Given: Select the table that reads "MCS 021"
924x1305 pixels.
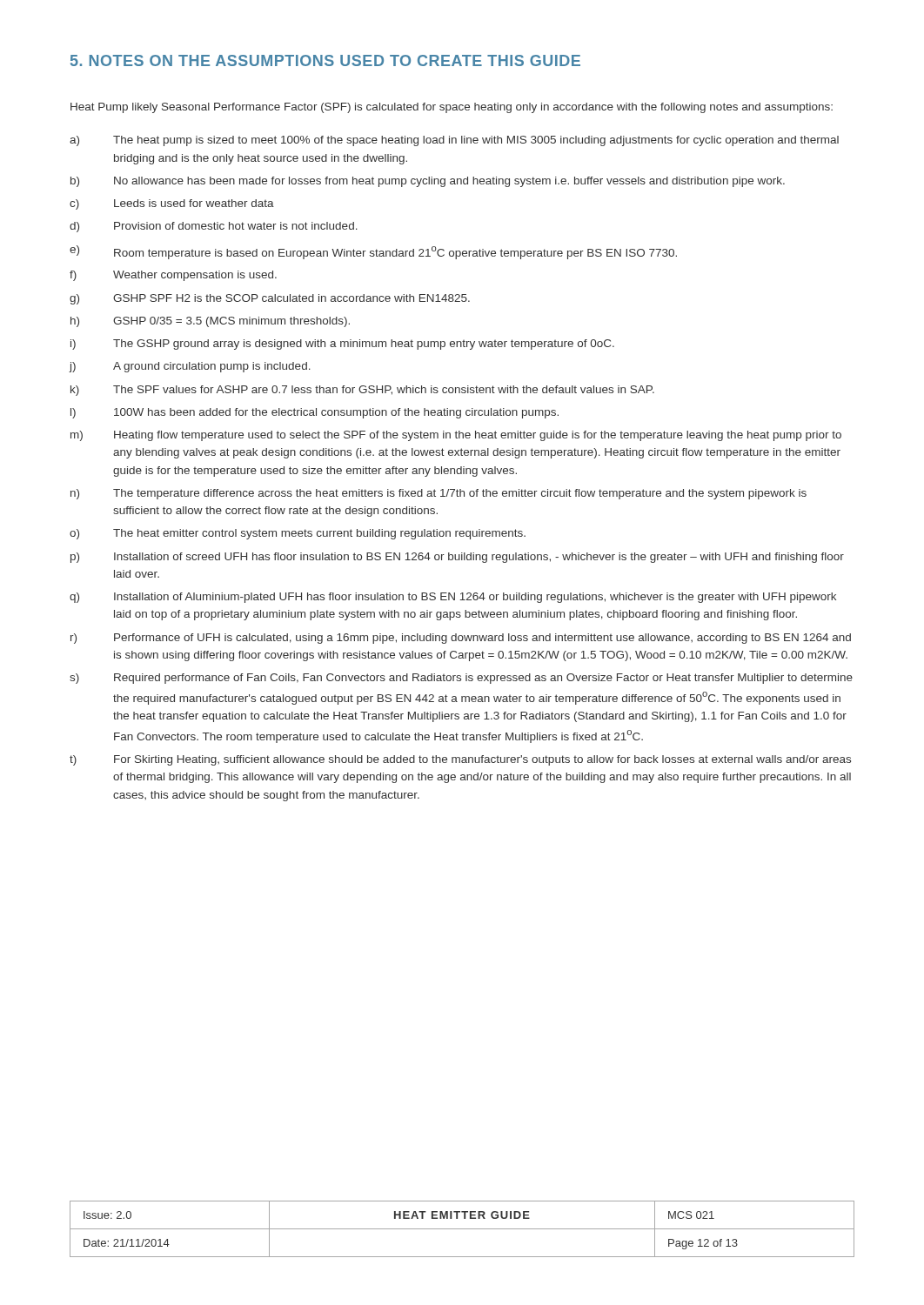Looking at the screenshot, I should coord(462,1229).
